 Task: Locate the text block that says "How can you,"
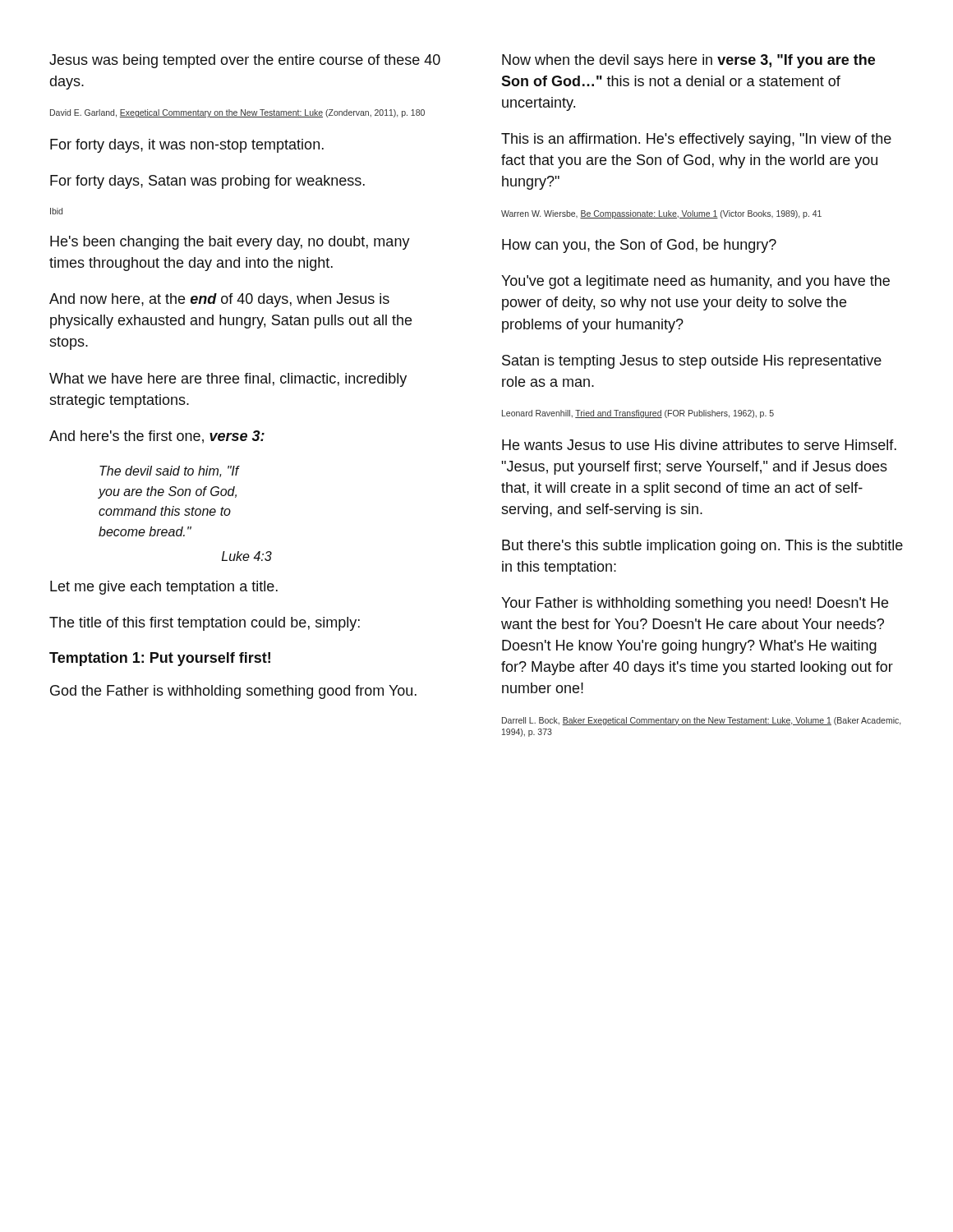click(639, 245)
